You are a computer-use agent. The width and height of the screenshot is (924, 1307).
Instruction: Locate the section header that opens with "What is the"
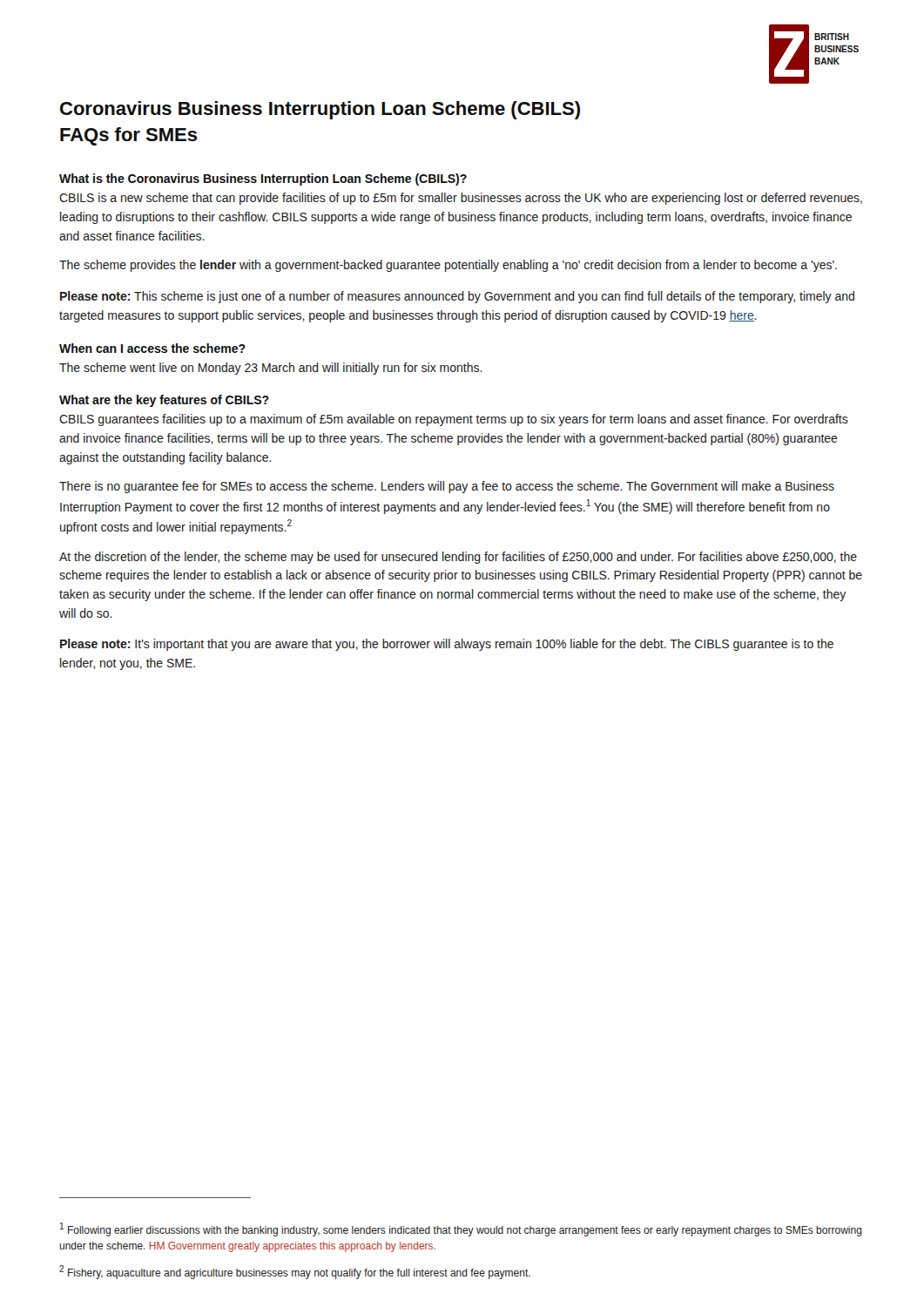coord(263,179)
